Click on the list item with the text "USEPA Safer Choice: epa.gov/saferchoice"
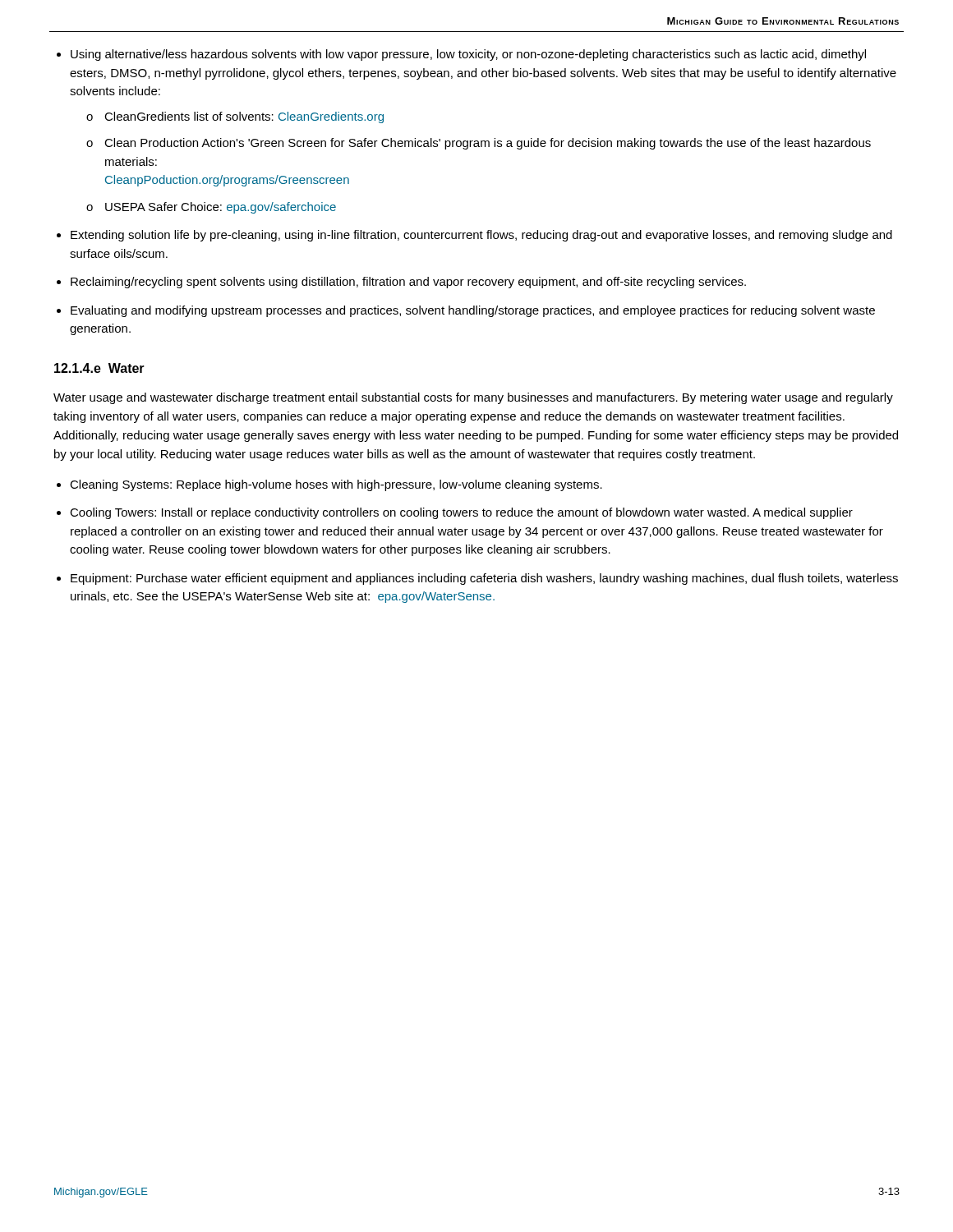 pos(220,206)
